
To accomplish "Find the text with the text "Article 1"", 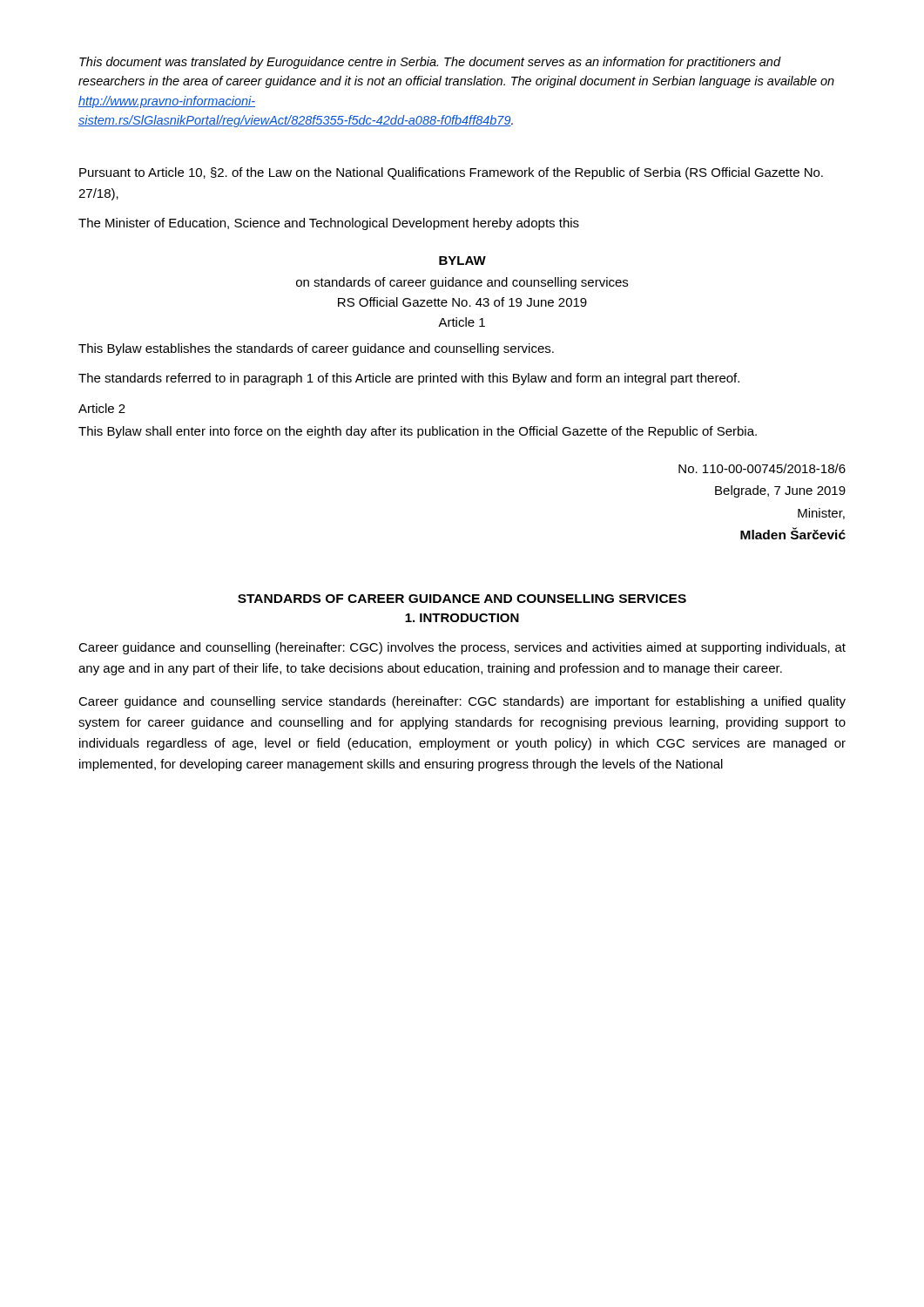I will 462,322.
